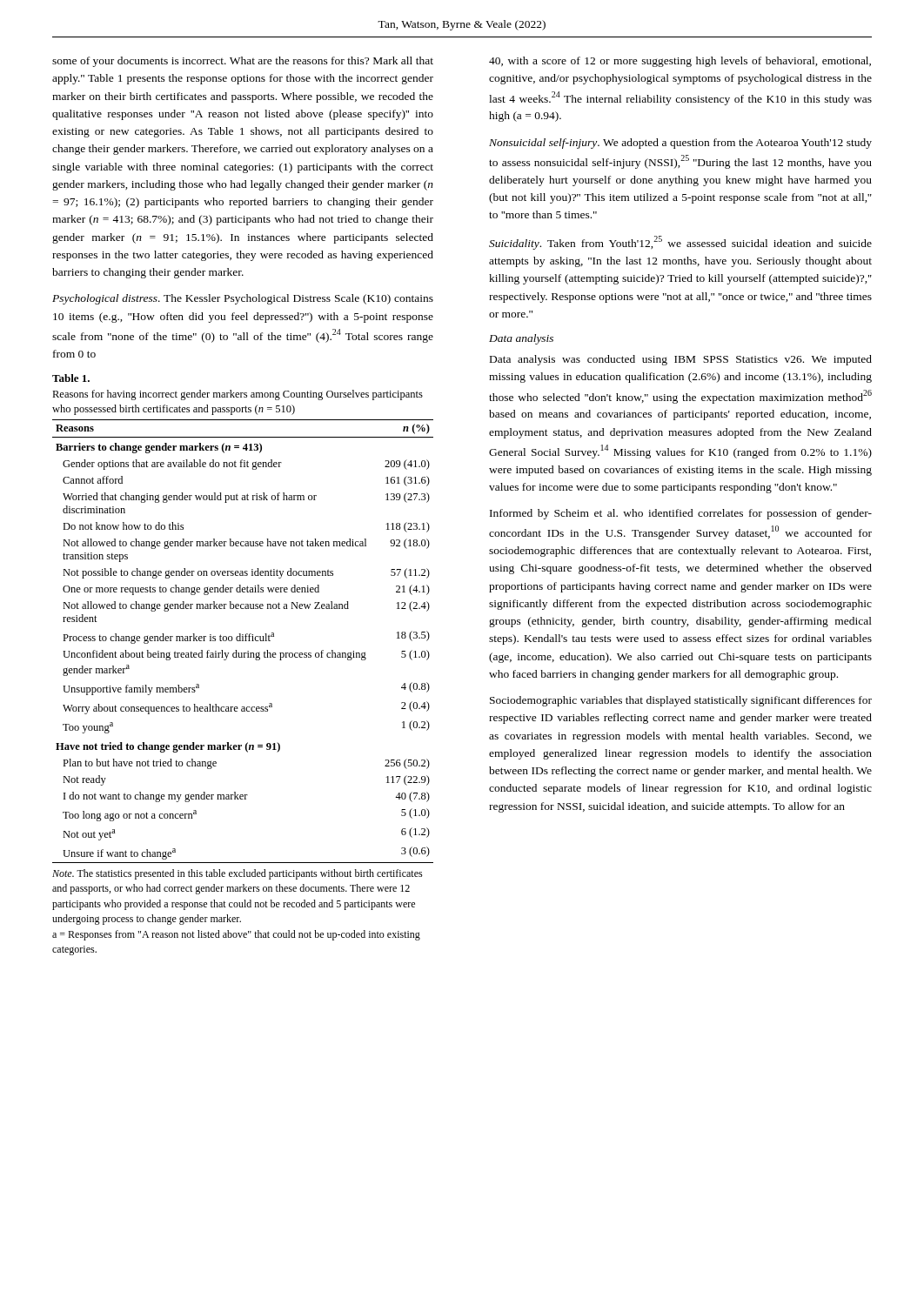Navigate to the element starting "some of your documents is incorrect."

243,166
